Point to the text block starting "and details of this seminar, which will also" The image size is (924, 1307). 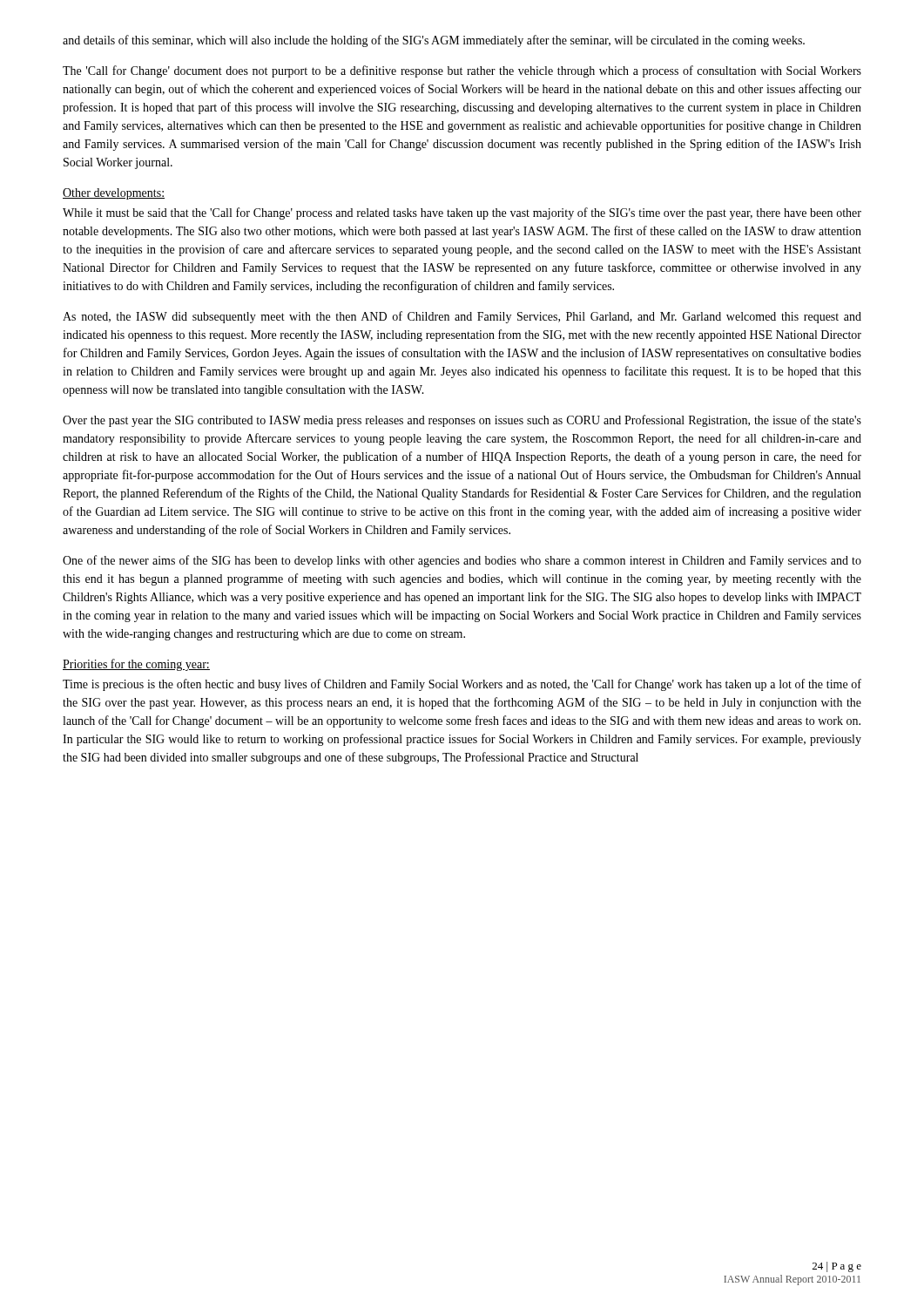462,41
